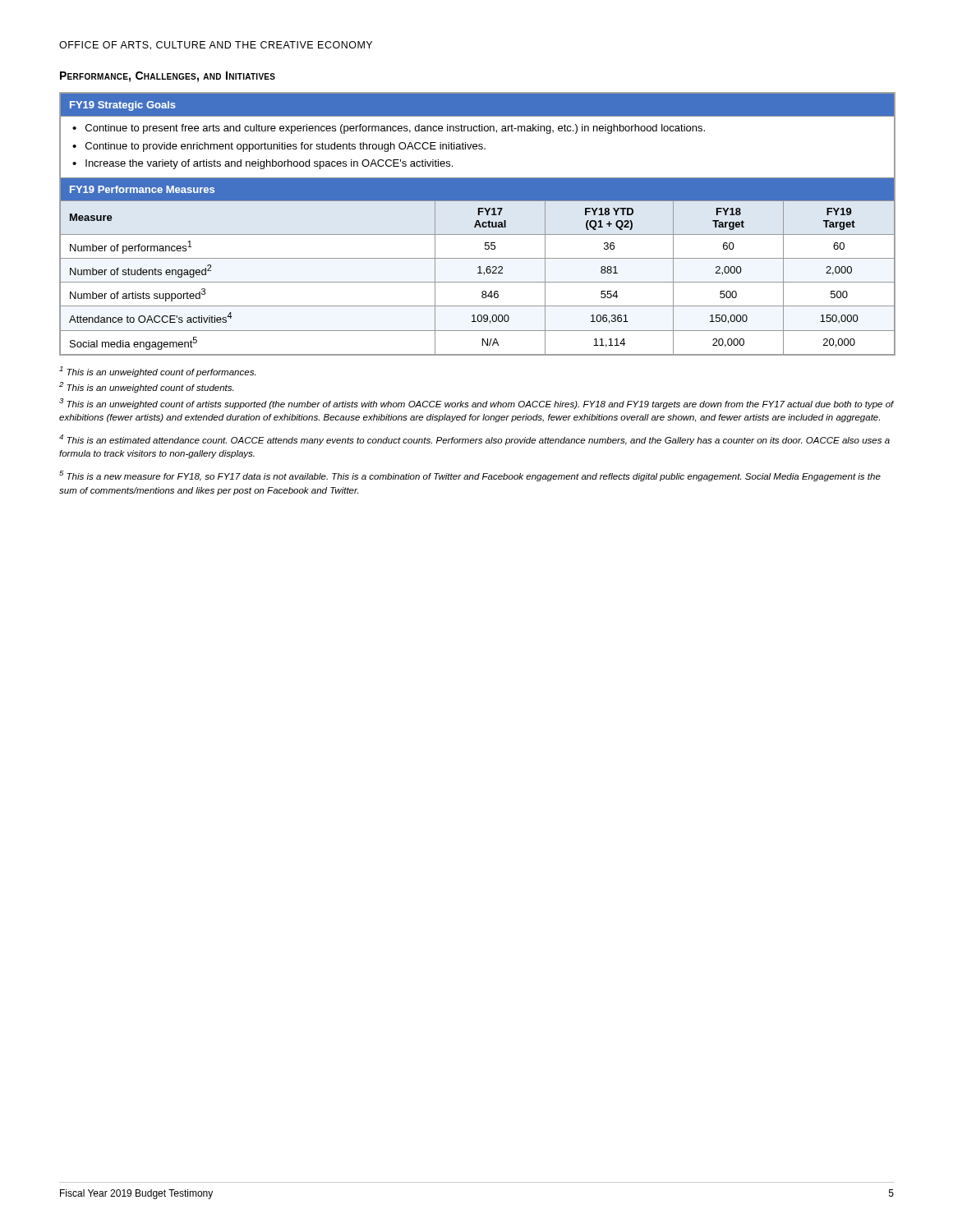953x1232 pixels.
Task: Locate the text "Performance, Challenges, and Initiatives"
Action: (x=167, y=76)
